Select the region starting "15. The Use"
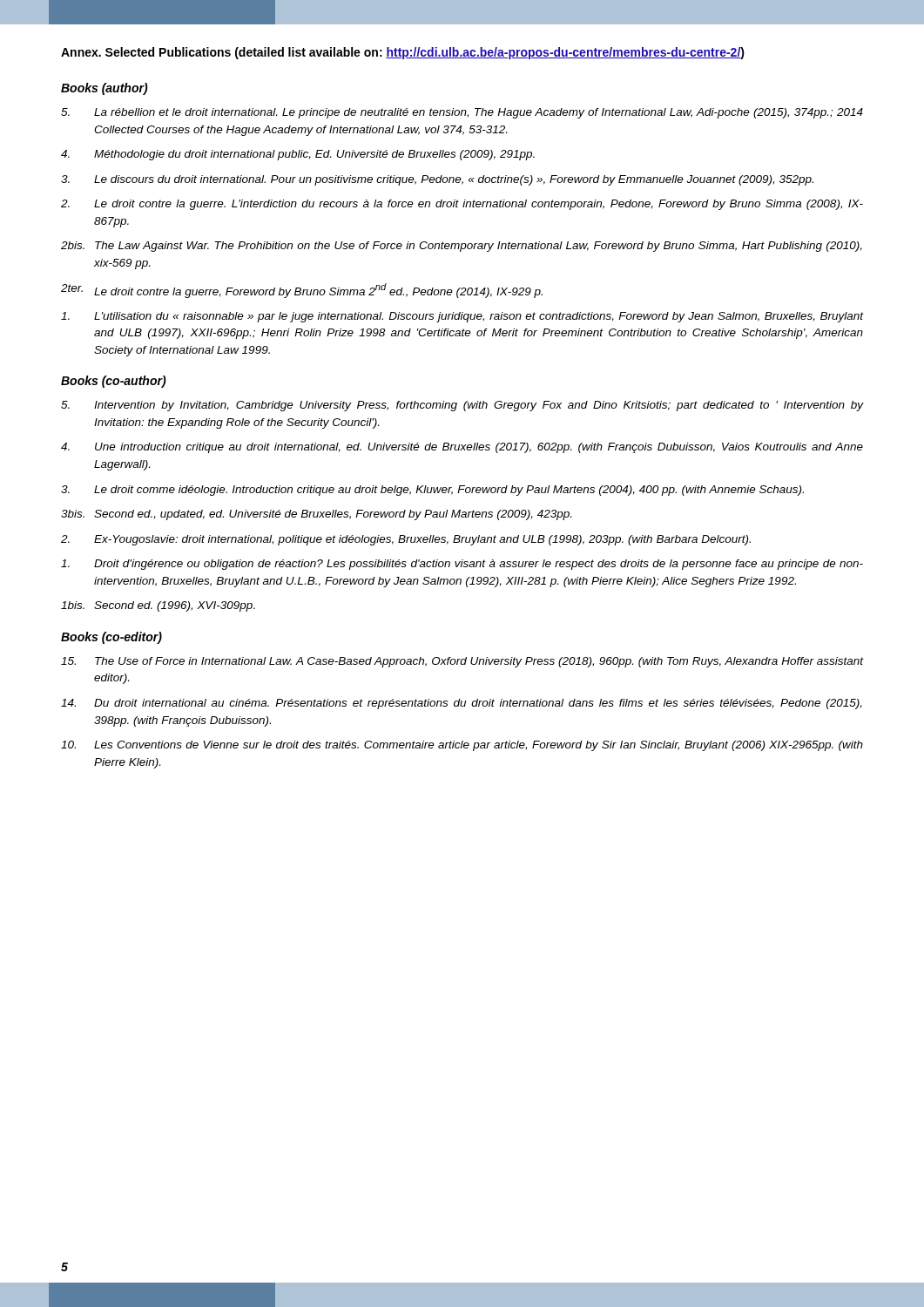924x1307 pixels. [462, 670]
